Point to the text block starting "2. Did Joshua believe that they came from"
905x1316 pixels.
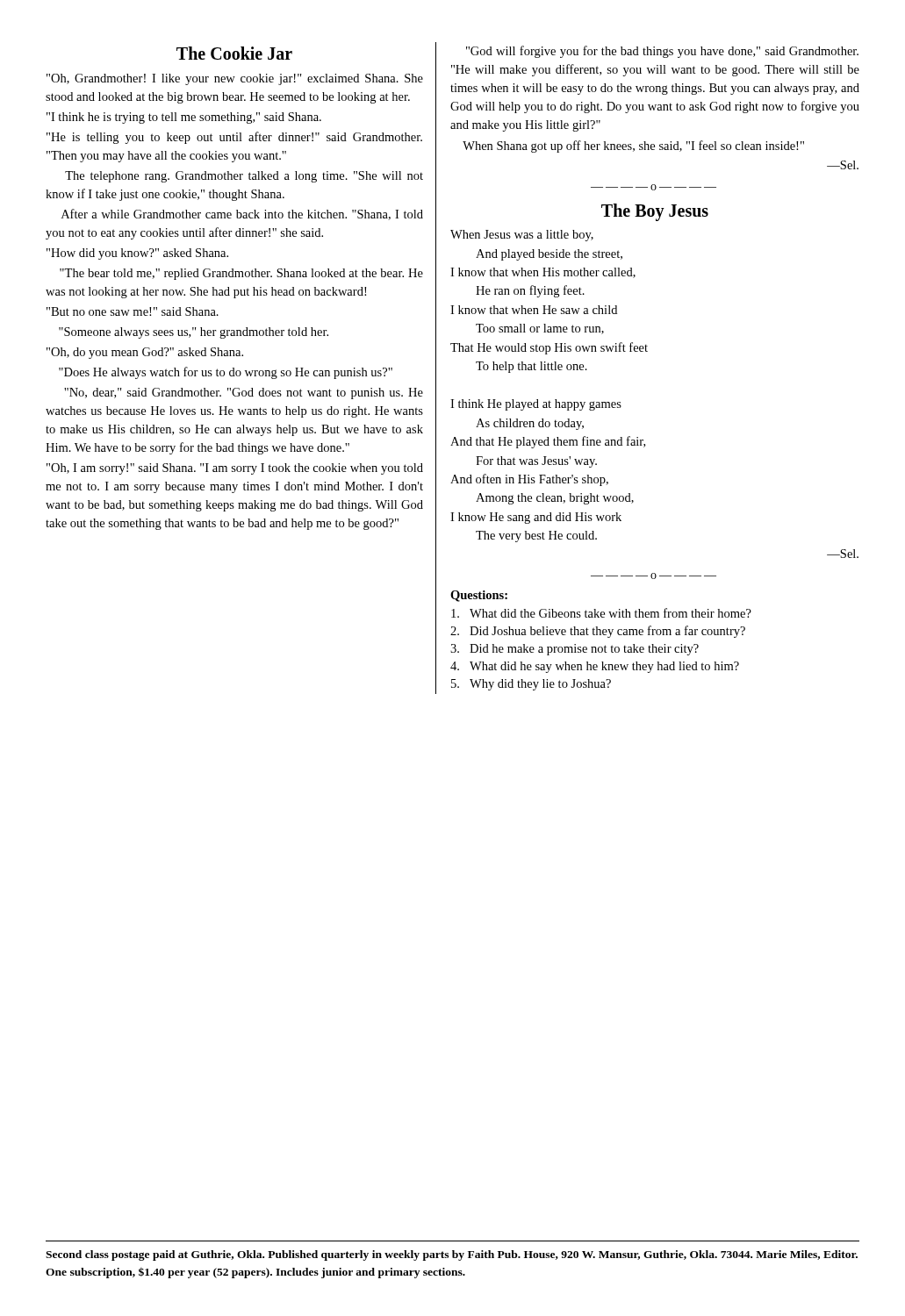point(655,631)
